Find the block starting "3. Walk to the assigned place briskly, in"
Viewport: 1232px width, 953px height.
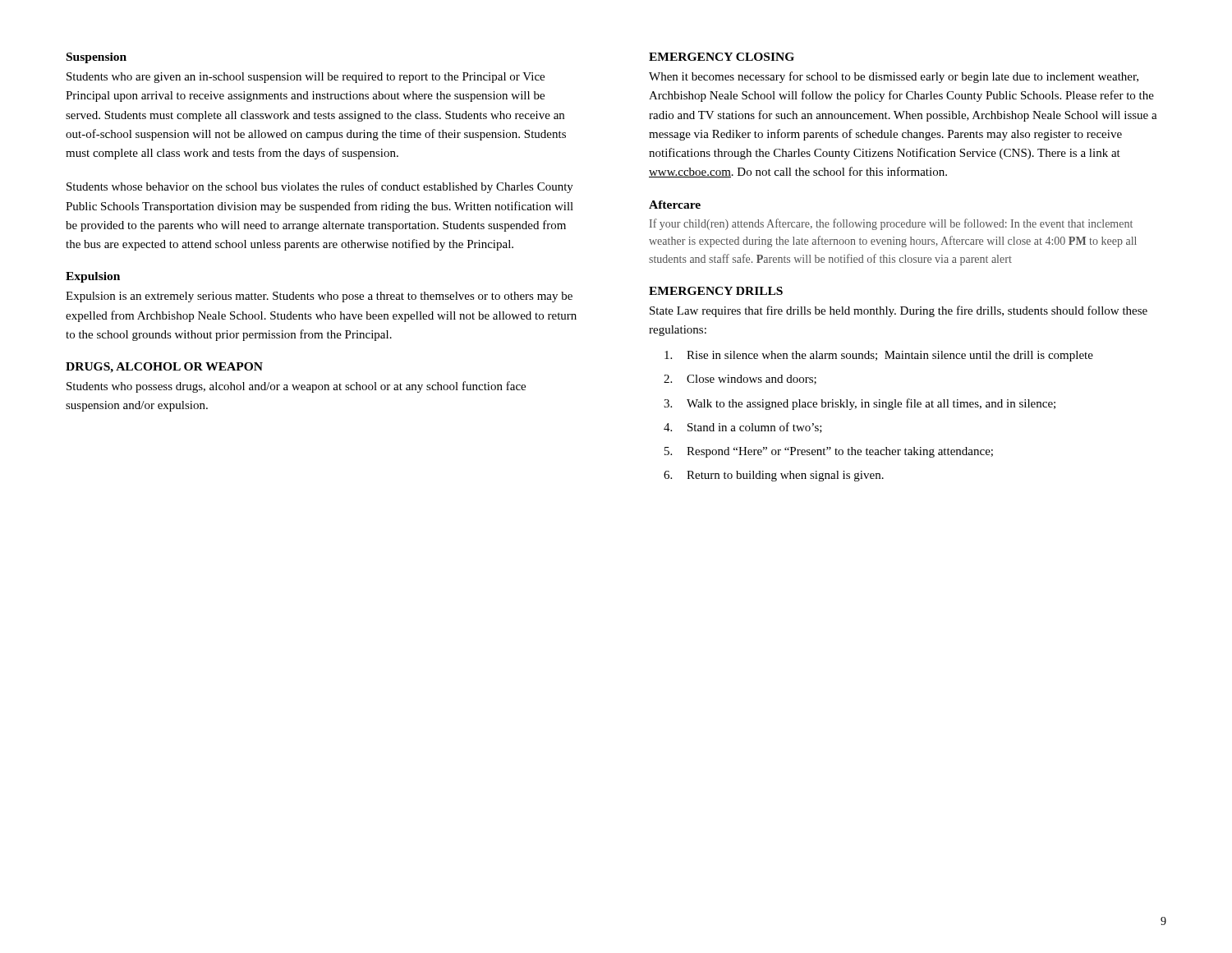[908, 404]
